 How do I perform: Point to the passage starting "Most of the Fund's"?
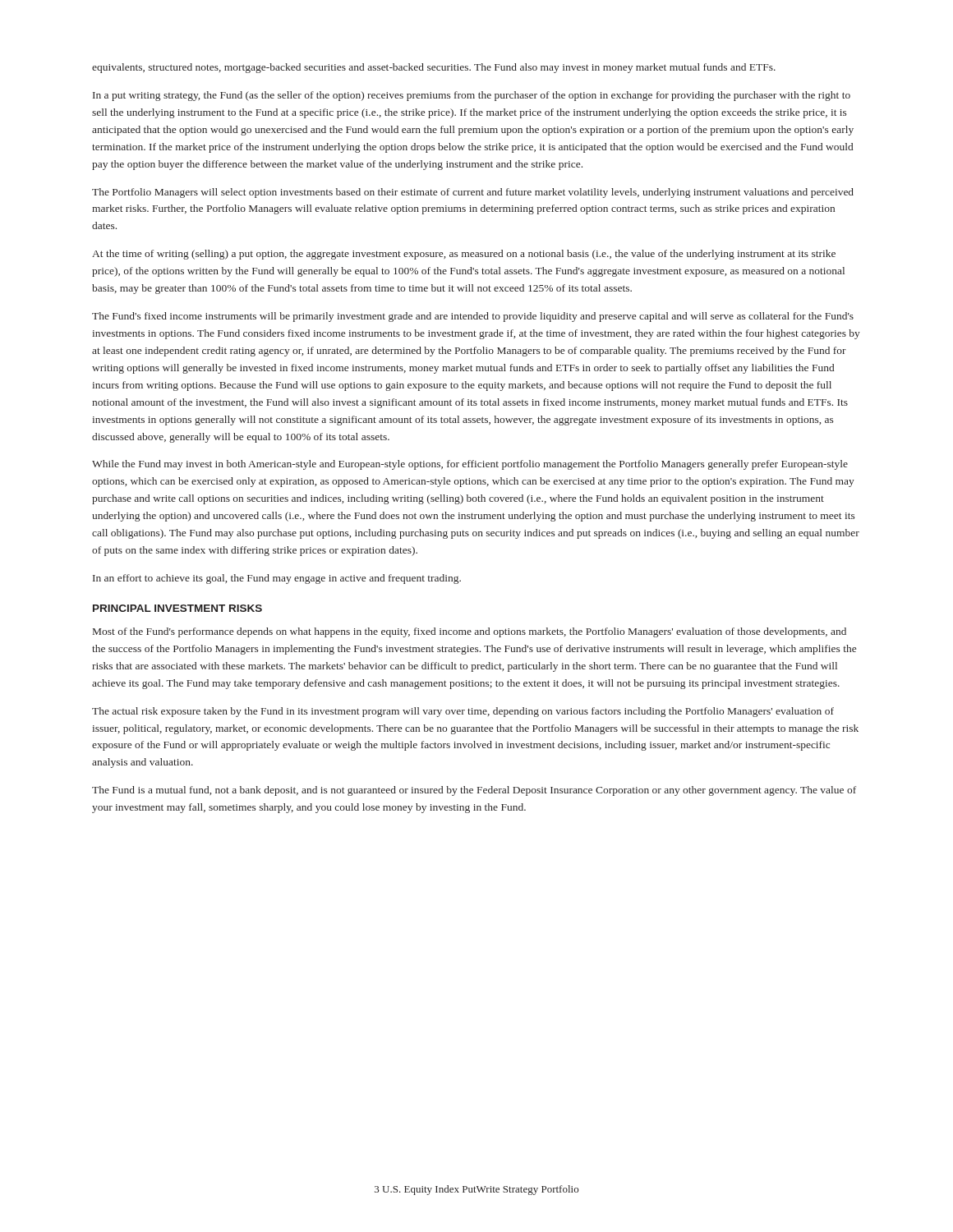click(x=474, y=657)
